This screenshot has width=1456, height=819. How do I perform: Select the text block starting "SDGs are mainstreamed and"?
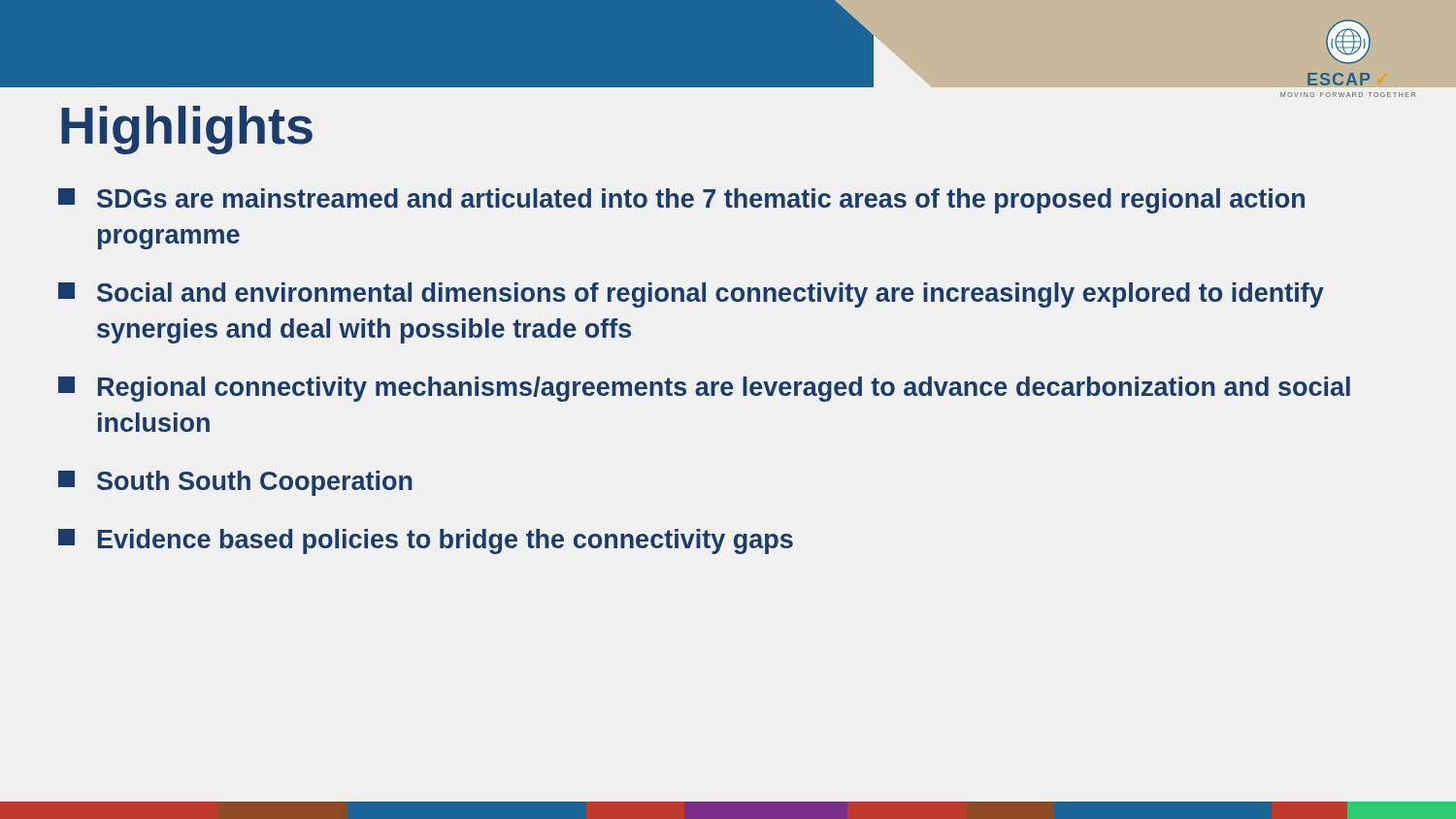coord(728,217)
